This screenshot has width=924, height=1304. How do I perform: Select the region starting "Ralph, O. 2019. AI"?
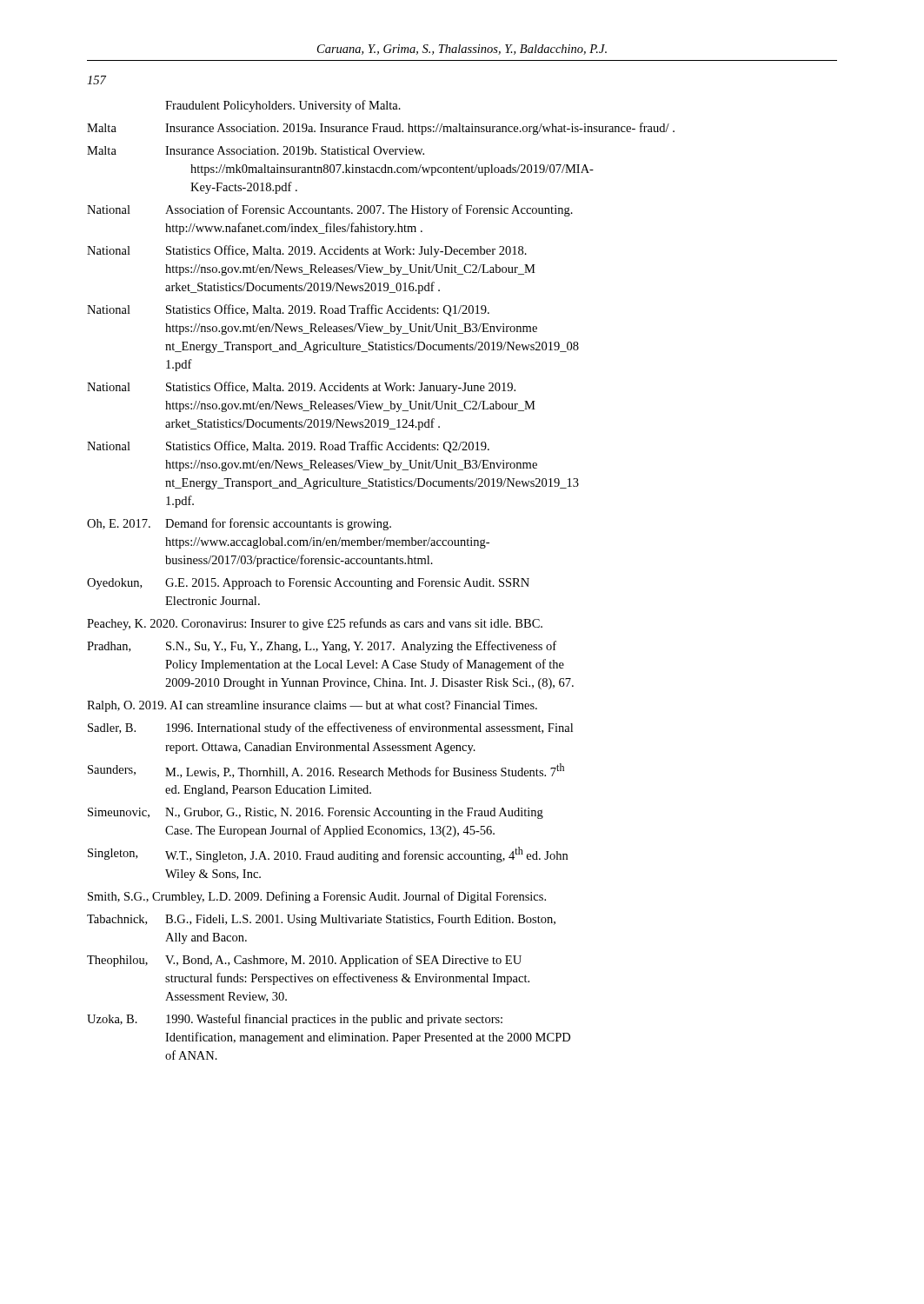click(x=312, y=705)
